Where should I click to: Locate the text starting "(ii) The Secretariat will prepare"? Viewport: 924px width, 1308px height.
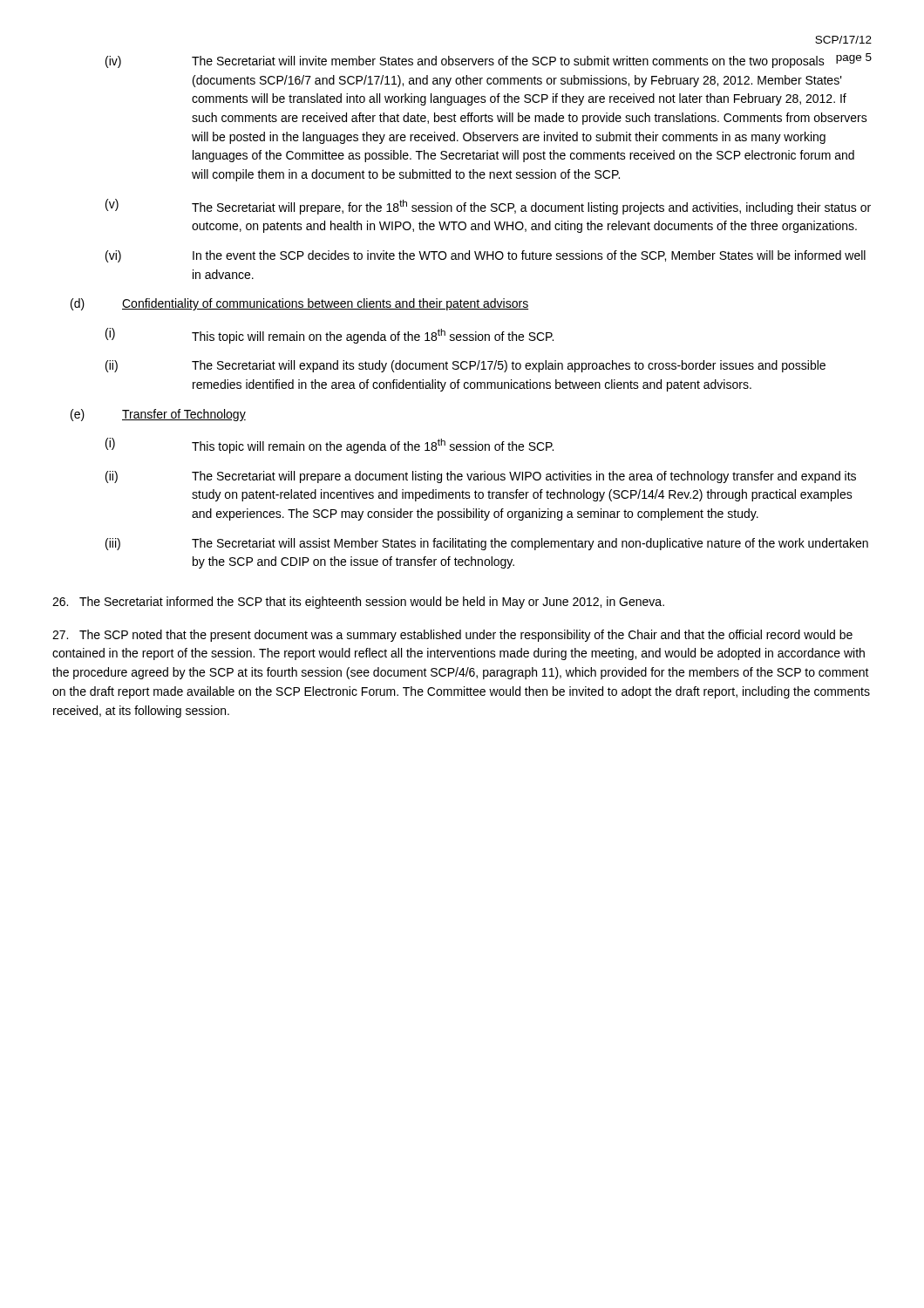462,495
